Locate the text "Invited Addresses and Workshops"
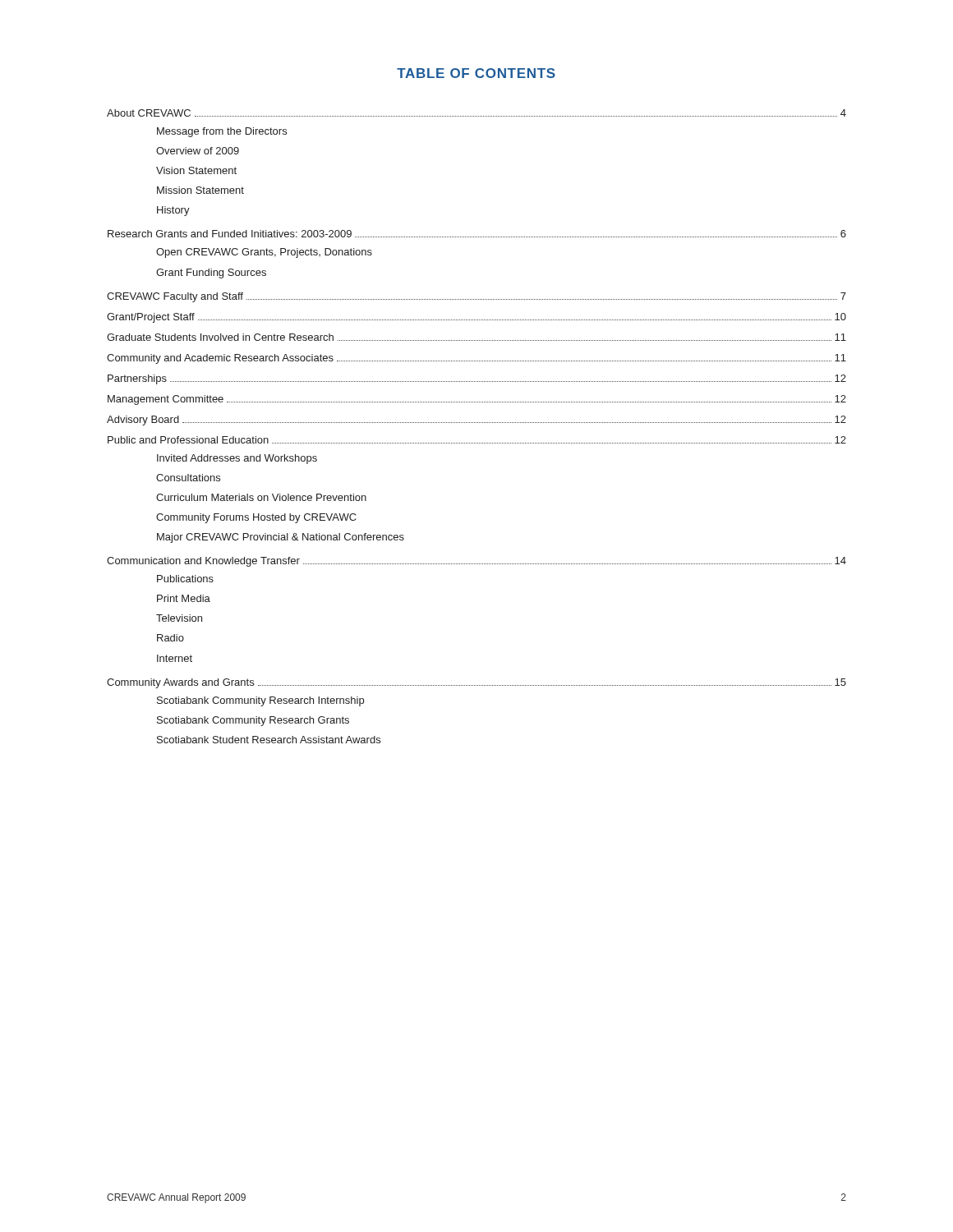Image resolution: width=953 pixels, height=1232 pixels. [237, 458]
